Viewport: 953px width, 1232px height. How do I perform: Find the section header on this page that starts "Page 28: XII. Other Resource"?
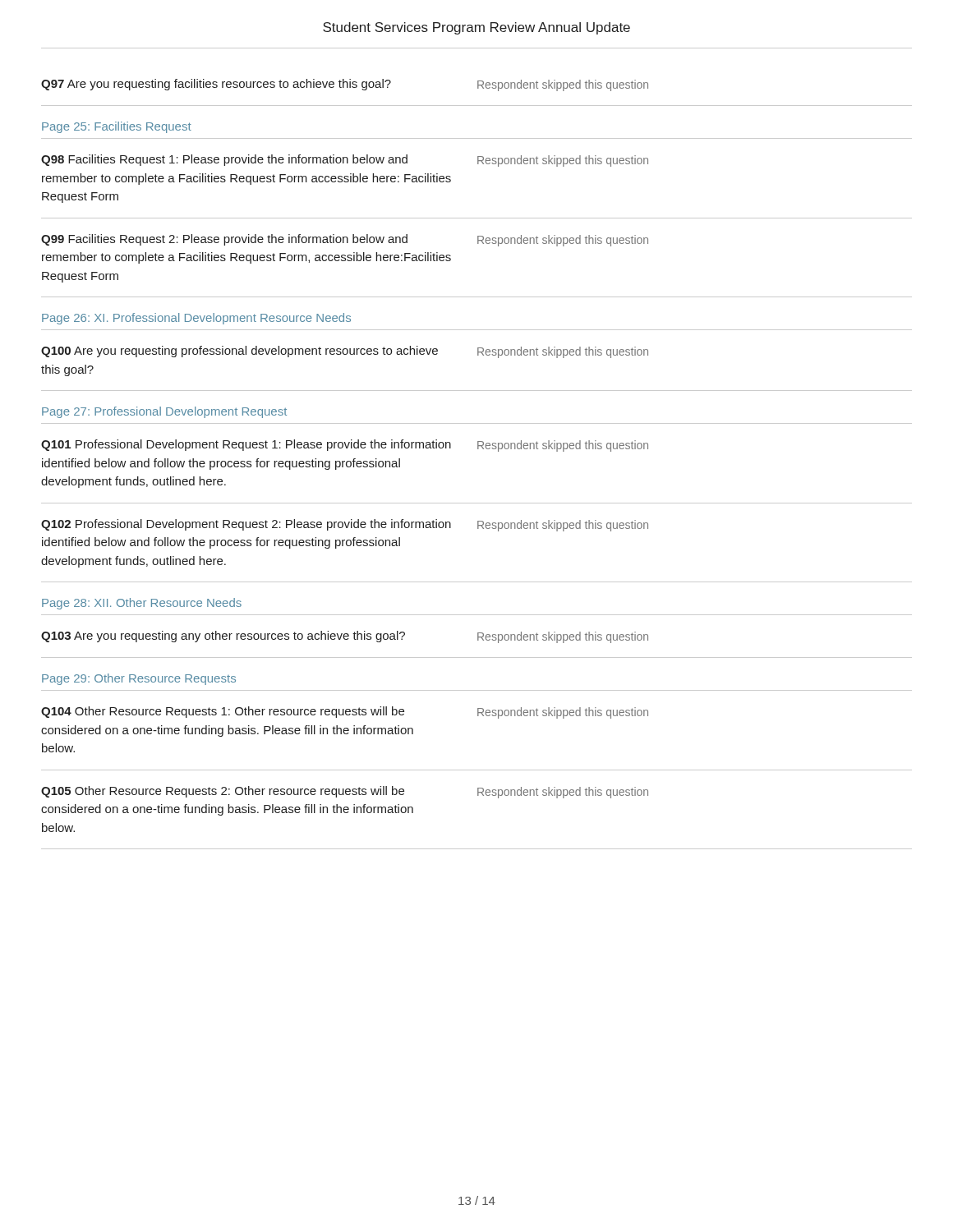142,604
